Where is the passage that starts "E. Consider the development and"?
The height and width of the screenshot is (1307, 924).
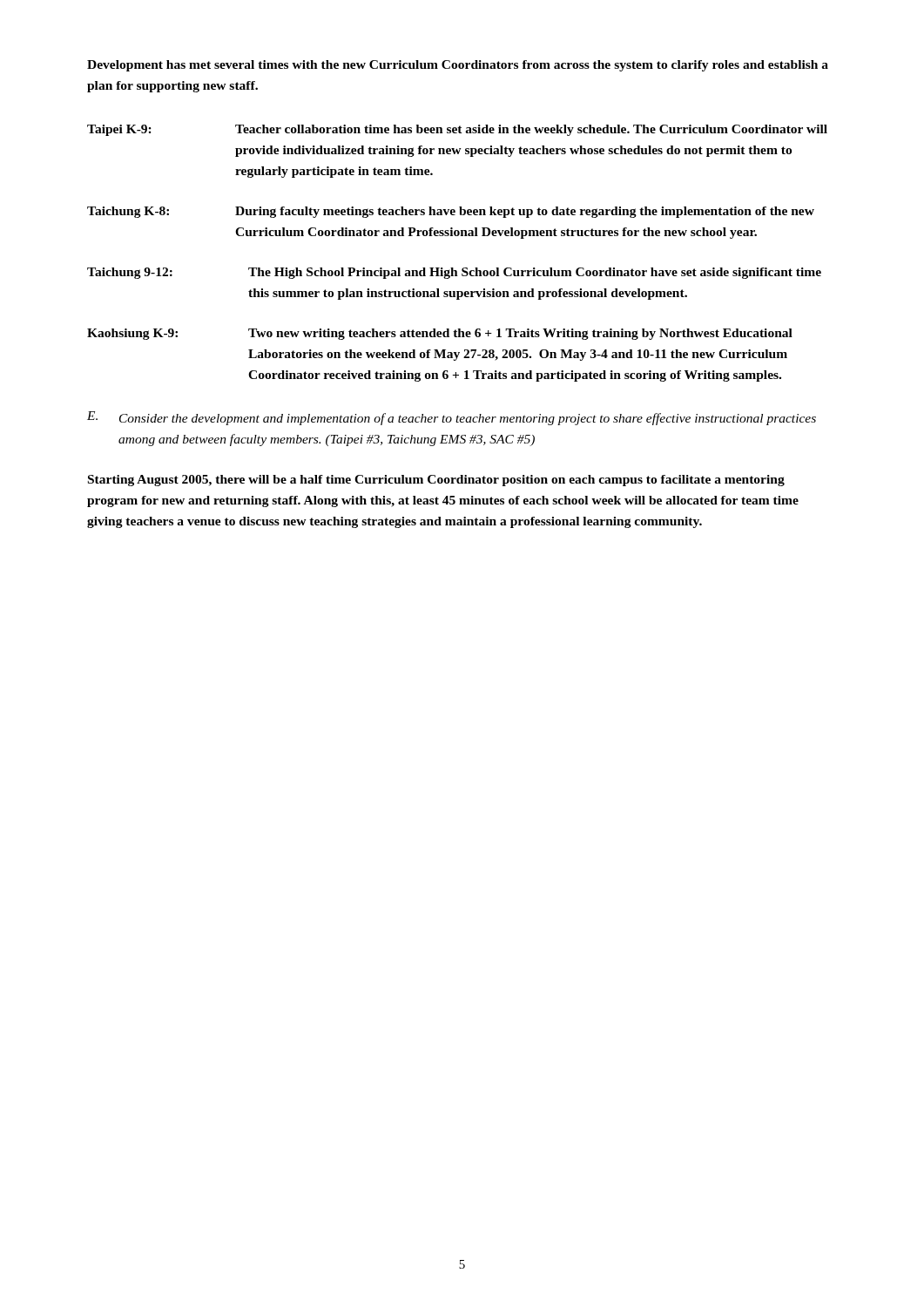(462, 429)
